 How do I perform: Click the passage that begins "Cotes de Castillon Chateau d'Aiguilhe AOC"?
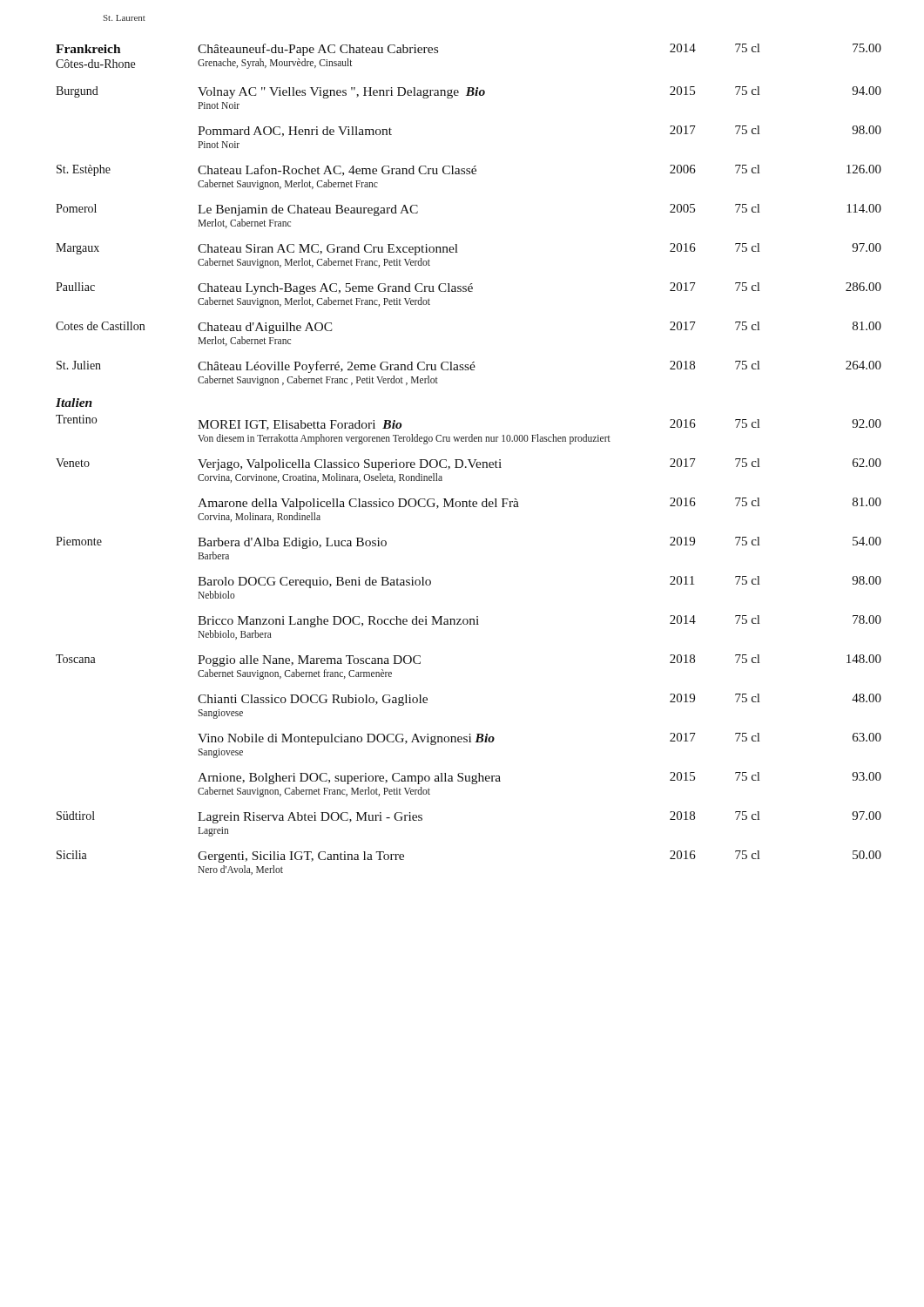(95, 327)
